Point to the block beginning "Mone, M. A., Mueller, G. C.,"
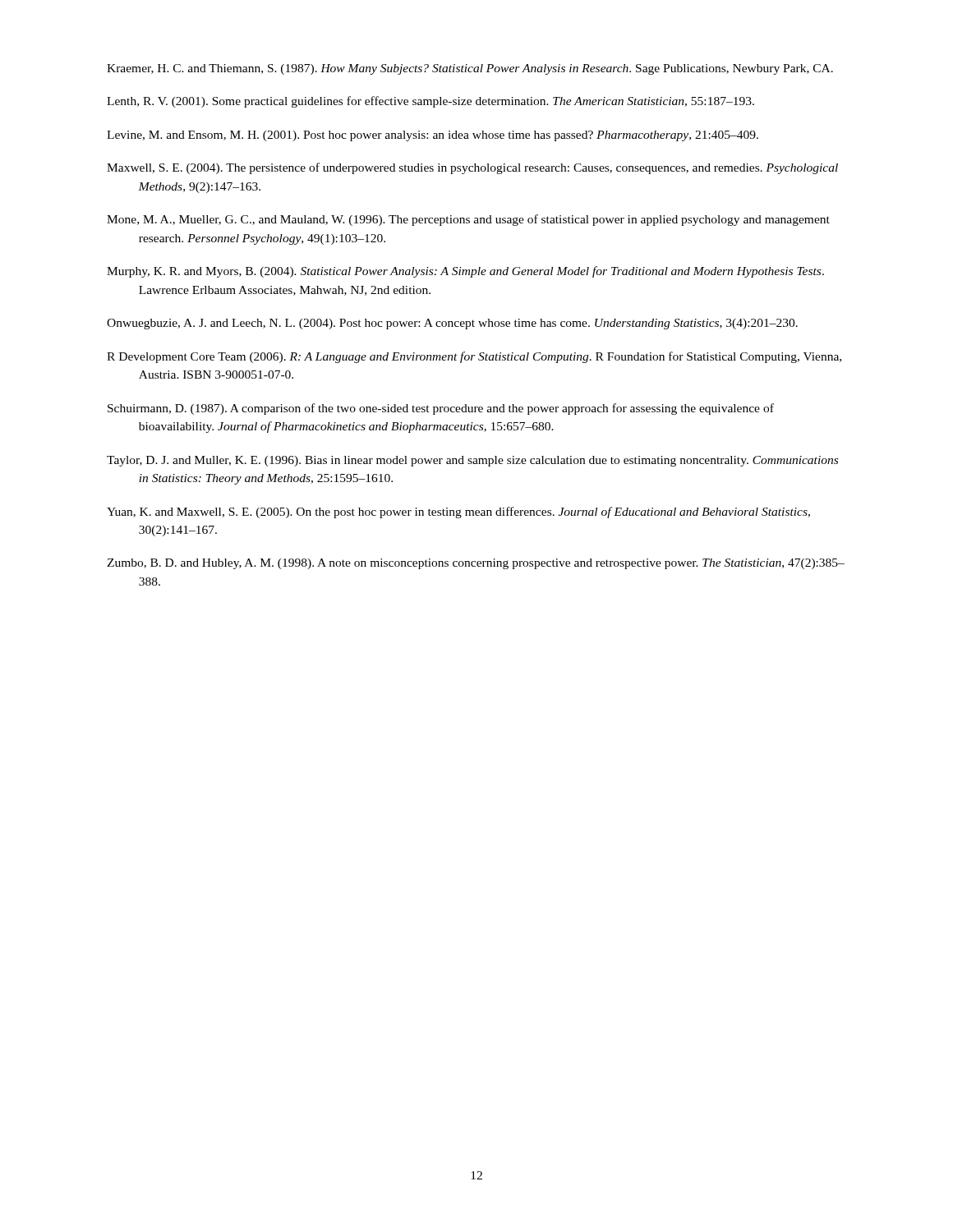Viewport: 953px width, 1232px height. pos(468,228)
